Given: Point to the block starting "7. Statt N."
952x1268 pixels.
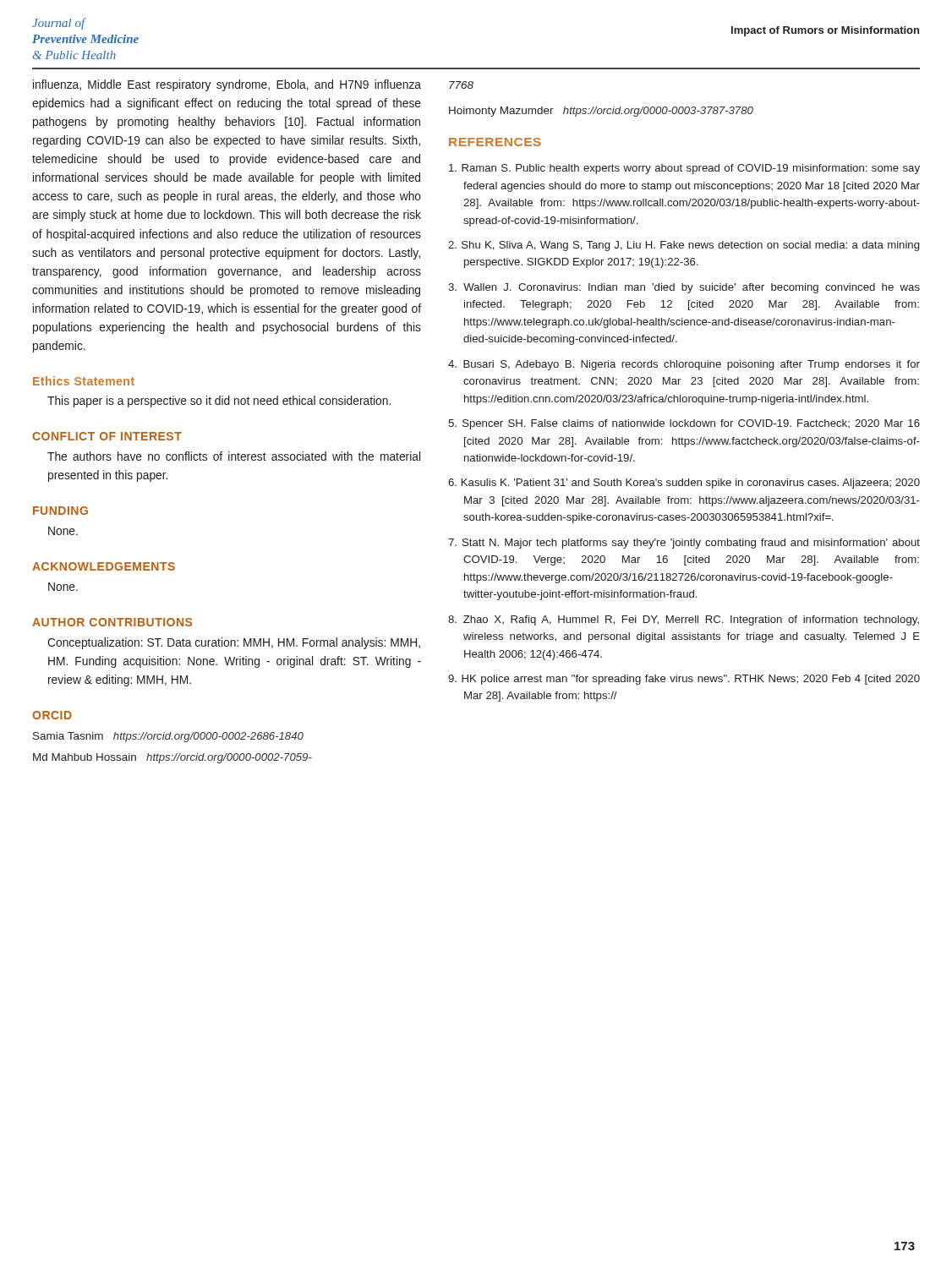Looking at the screenshot, I should point(684,568).
